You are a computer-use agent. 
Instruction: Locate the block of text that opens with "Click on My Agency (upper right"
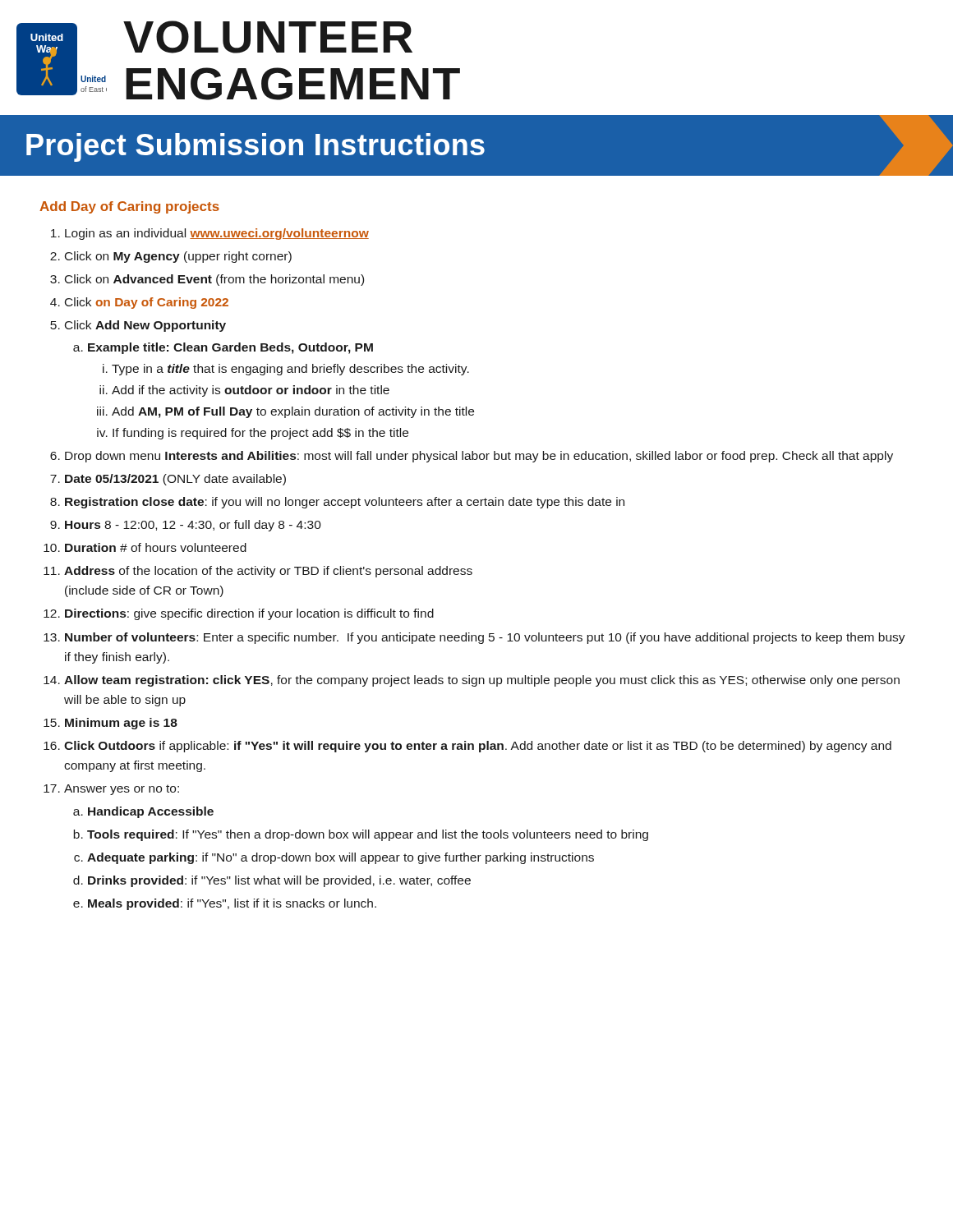(x=178, y=256)
